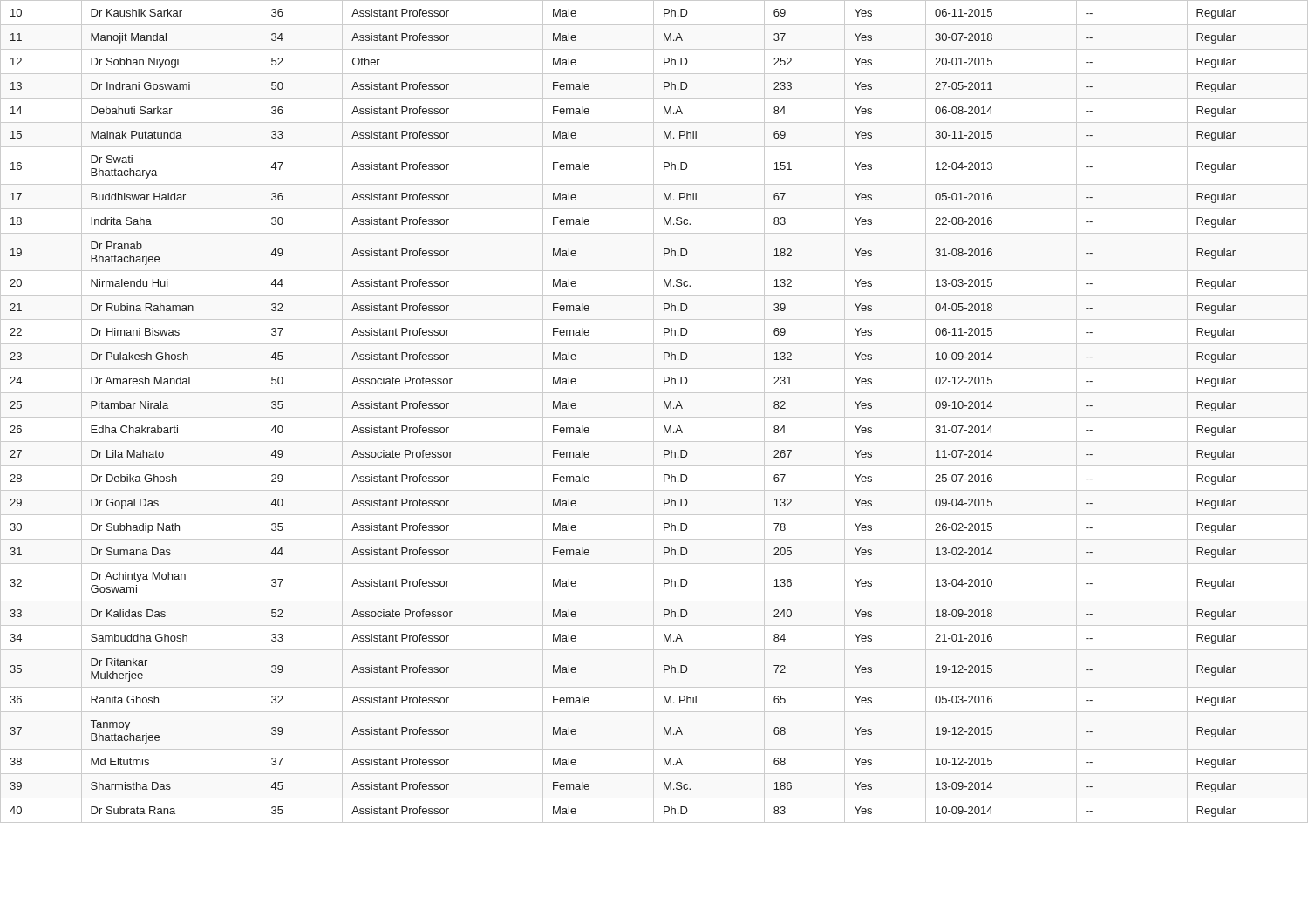Locate the table with the text "Dr Sobhan Niyogi"
This screenshot has height=924, width=1308.
[x=654, y=411]
